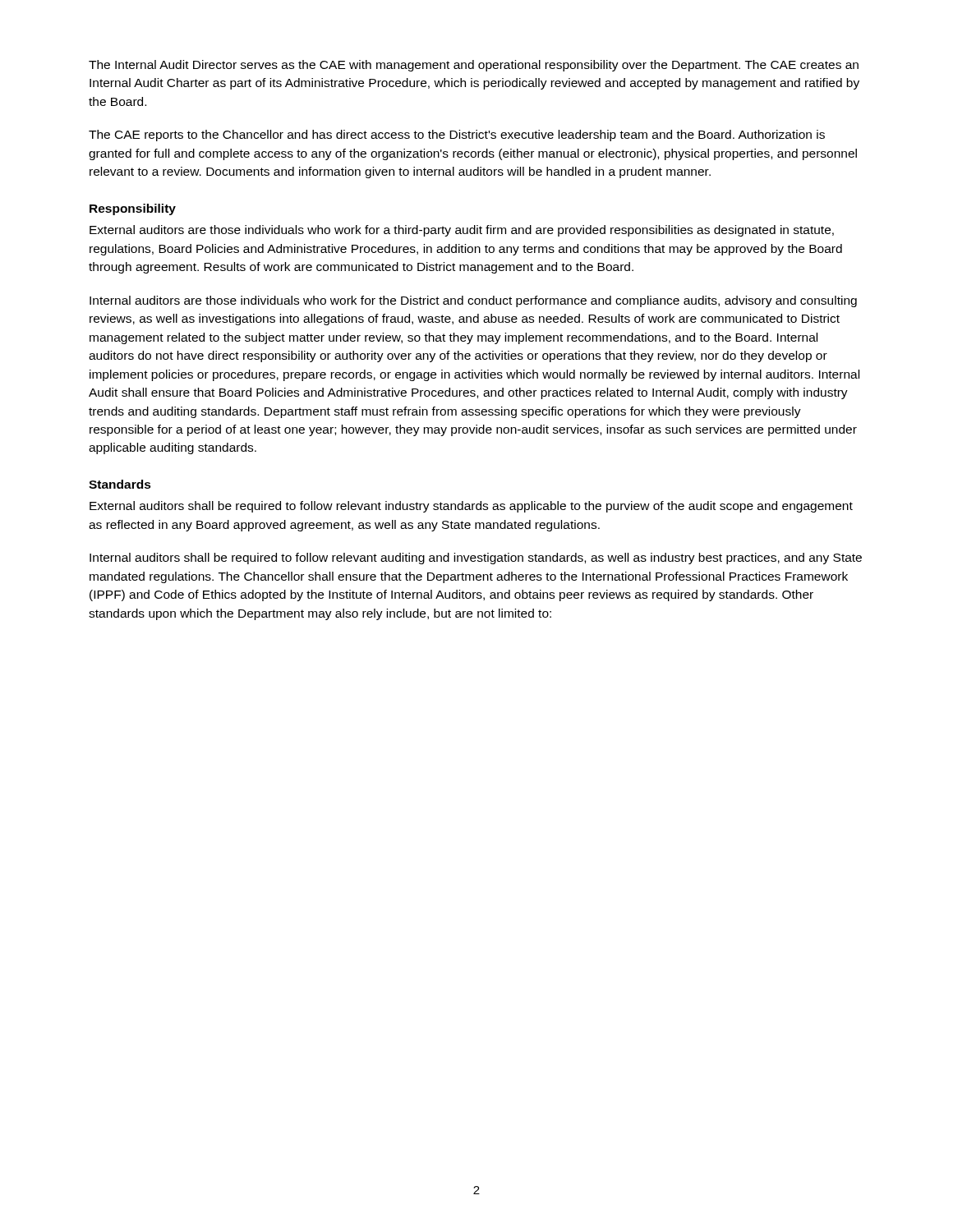Viewport: 953px width, 1232px height.
Task: Navigate to the region starting "External auditors shall be required to follow relevant"
Action: [471, 515]
